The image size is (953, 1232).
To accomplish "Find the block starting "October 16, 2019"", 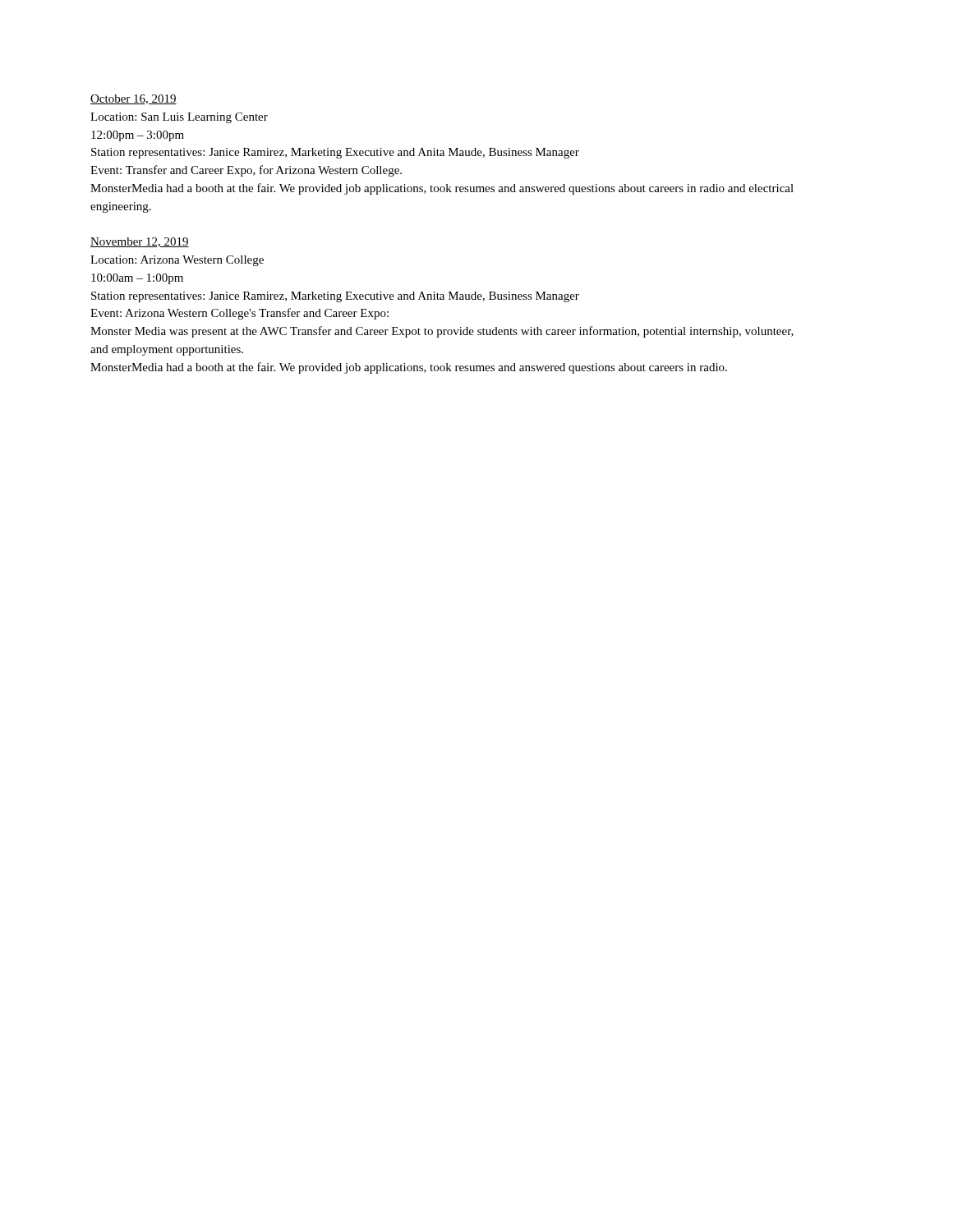I will pos(444,153).
